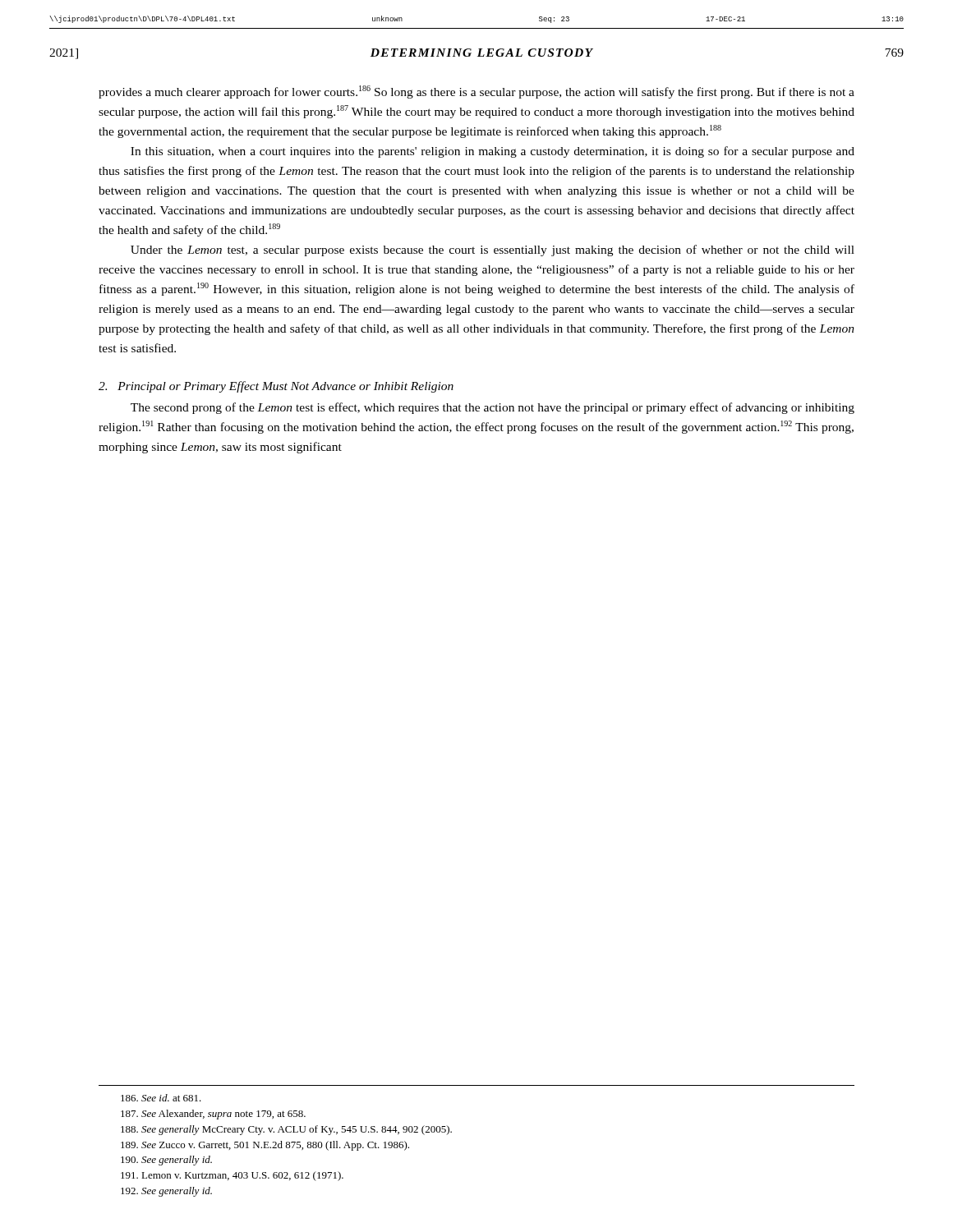953x1232 pixels.
Task: Click on the text starting "2. Principal or Primary Effect Must Not"
Action: [x=276, y=387]
